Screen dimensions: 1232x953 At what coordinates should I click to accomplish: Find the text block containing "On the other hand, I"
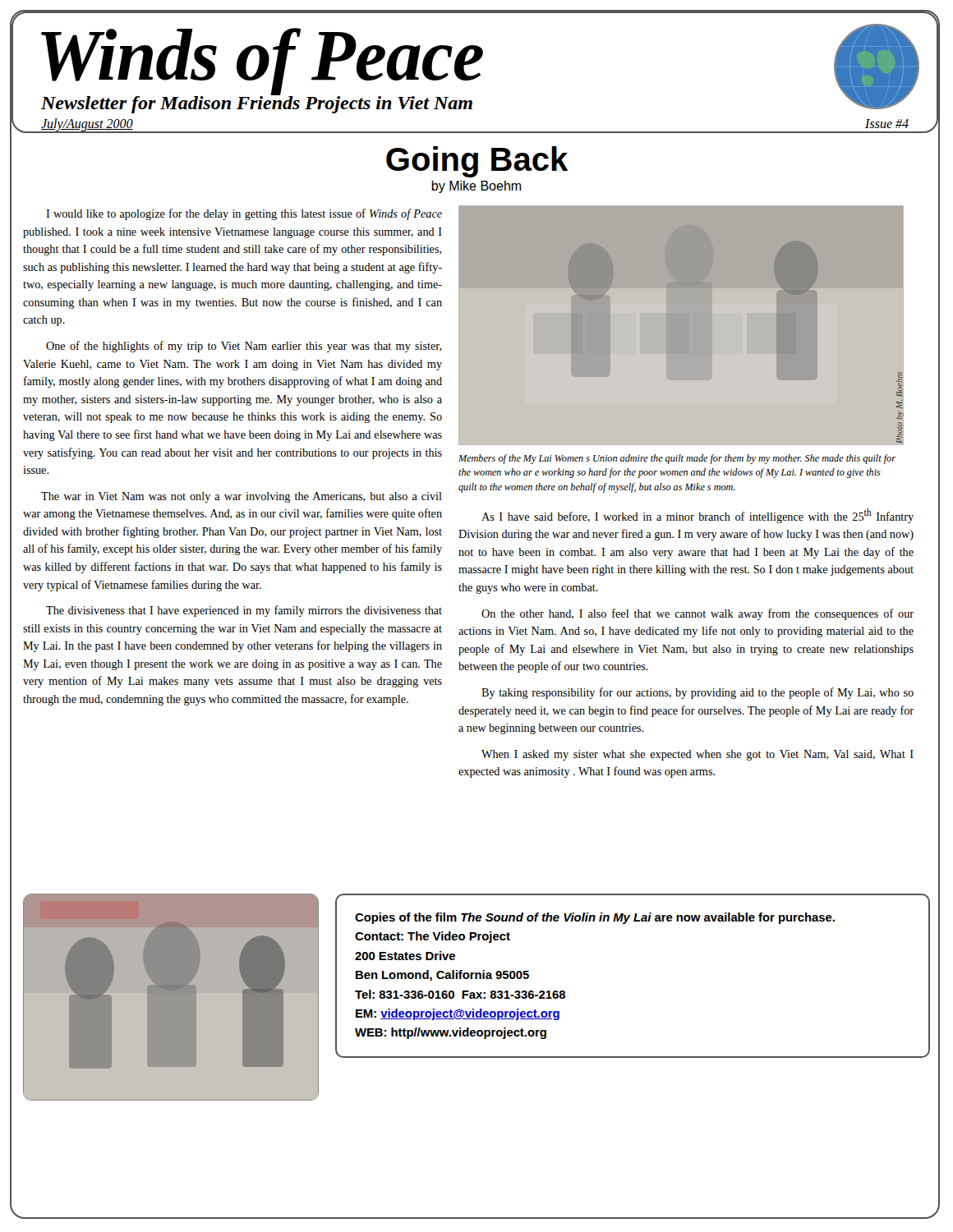tap(686, 640)
